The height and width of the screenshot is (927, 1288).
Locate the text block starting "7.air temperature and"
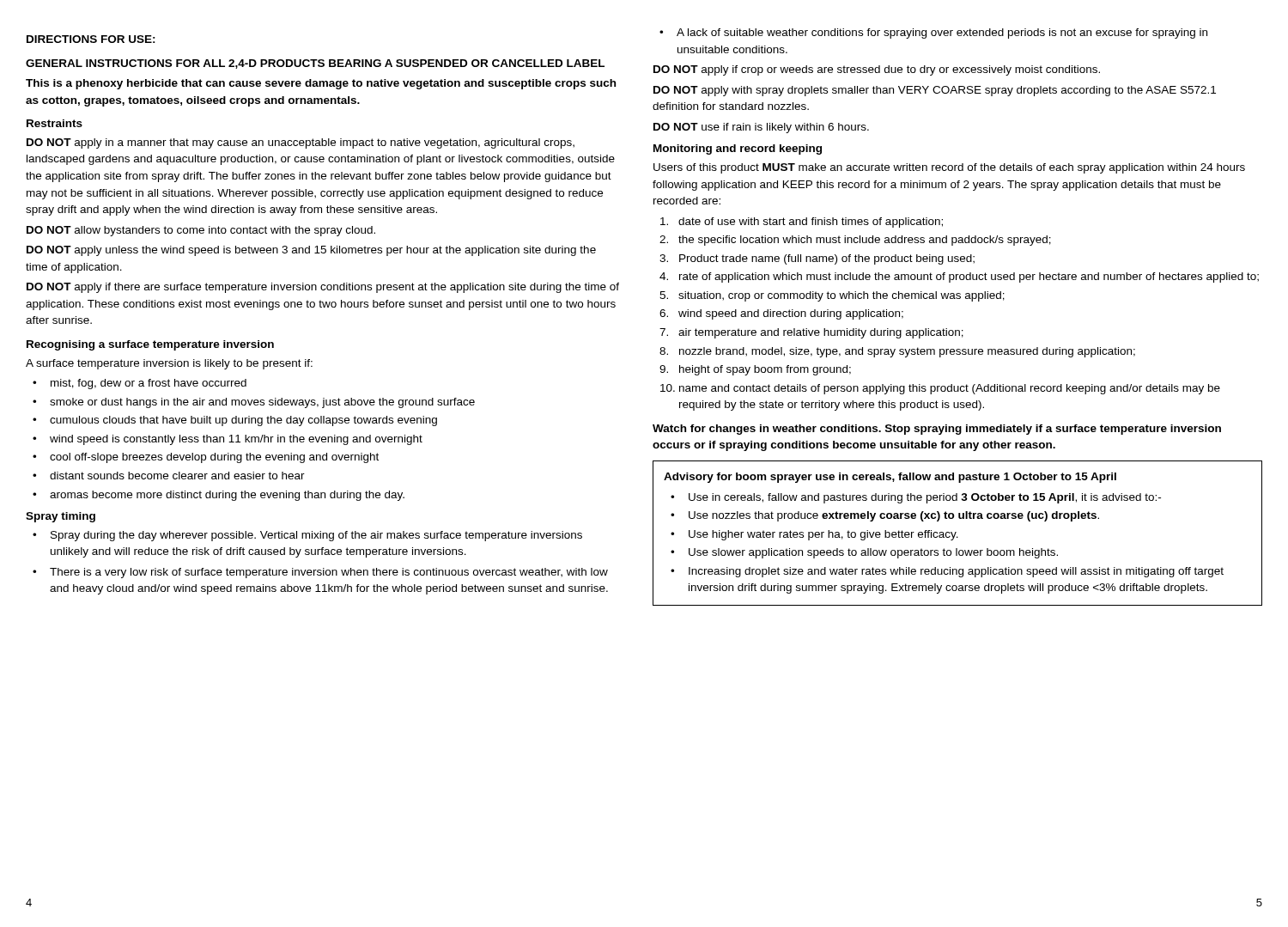961,332
